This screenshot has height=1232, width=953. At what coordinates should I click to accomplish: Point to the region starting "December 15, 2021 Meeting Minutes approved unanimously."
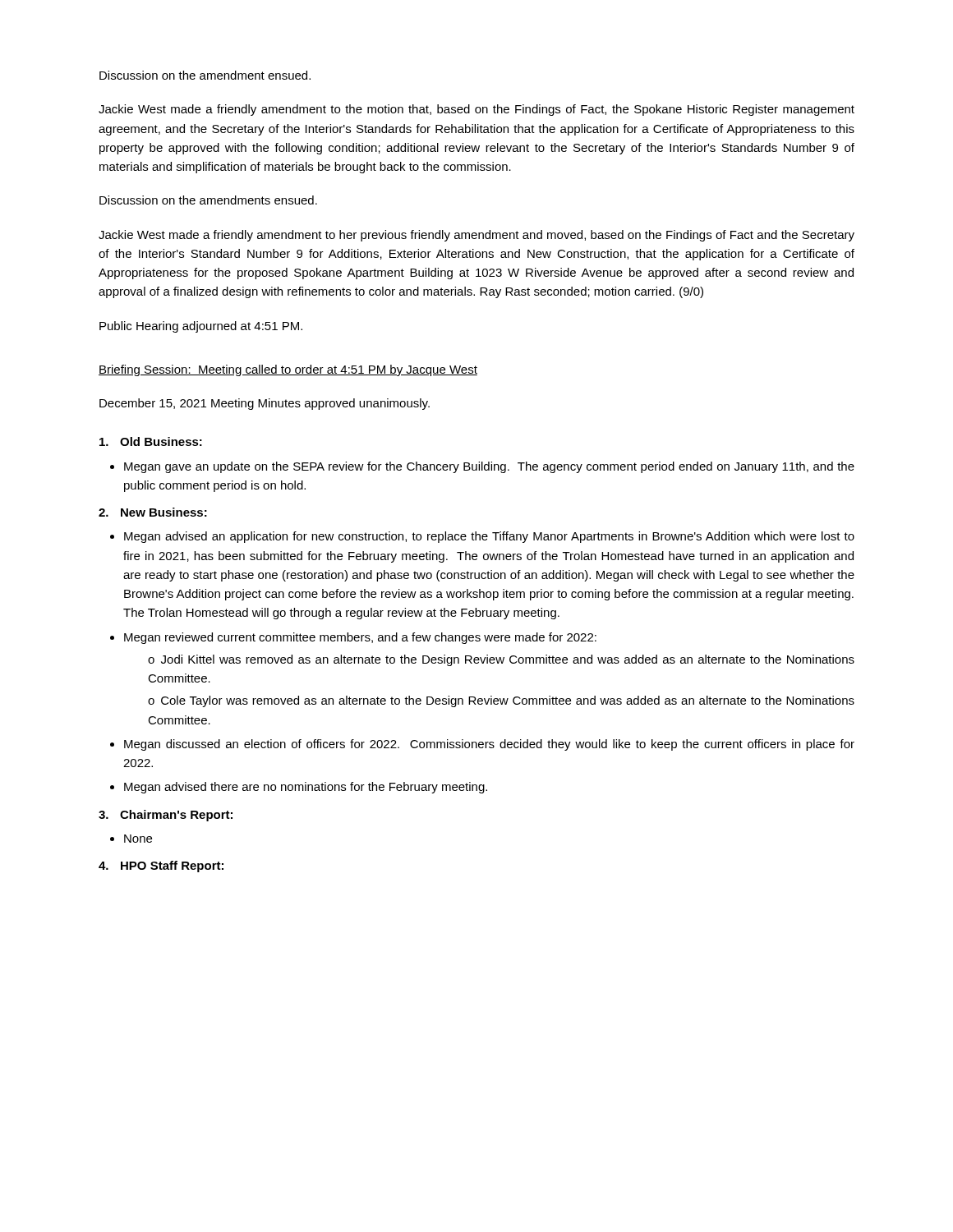(x=265, y=403)
